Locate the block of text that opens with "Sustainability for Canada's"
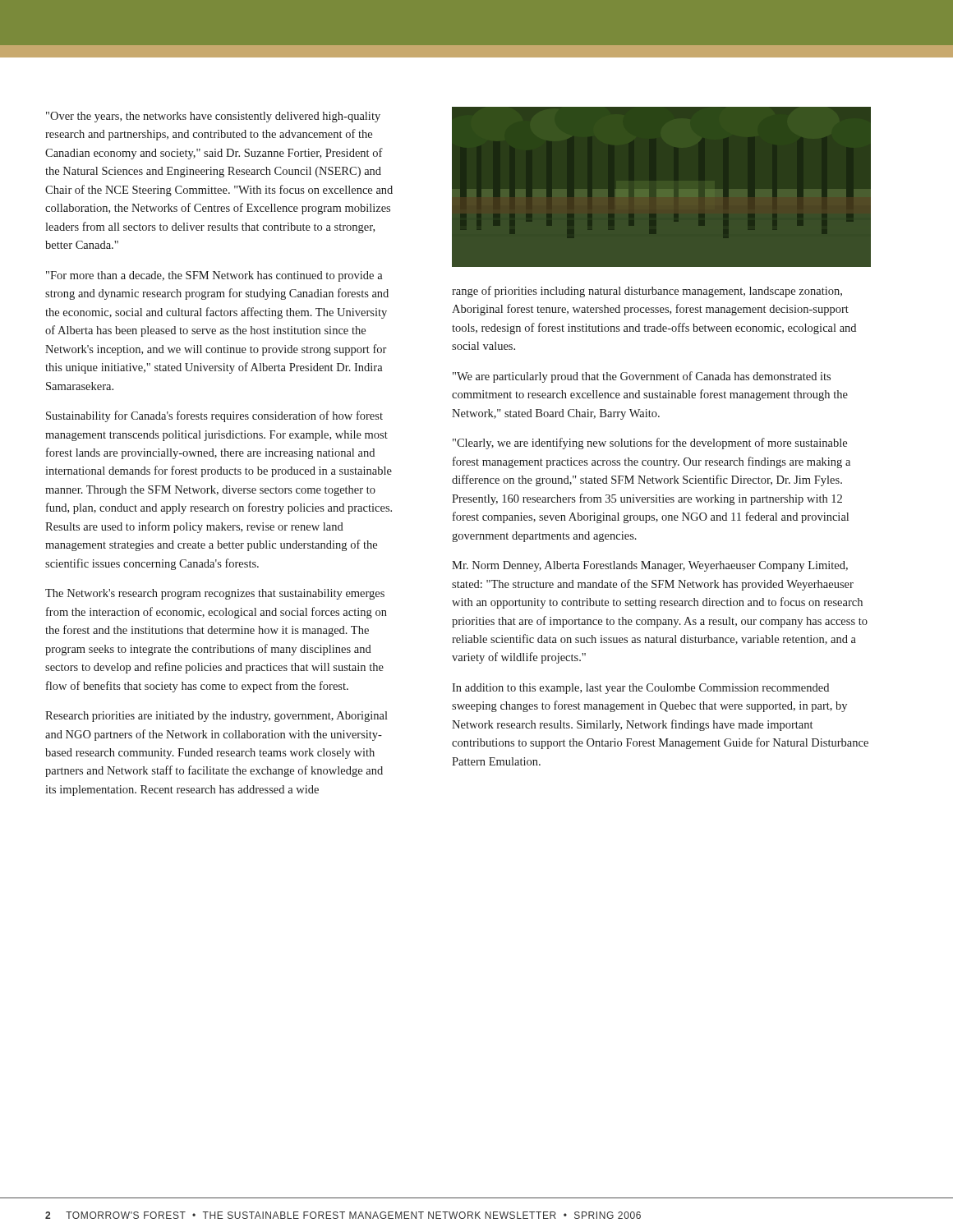Image resolution: width=953 pixels, height=1232 pixels. tap(219, 489)
